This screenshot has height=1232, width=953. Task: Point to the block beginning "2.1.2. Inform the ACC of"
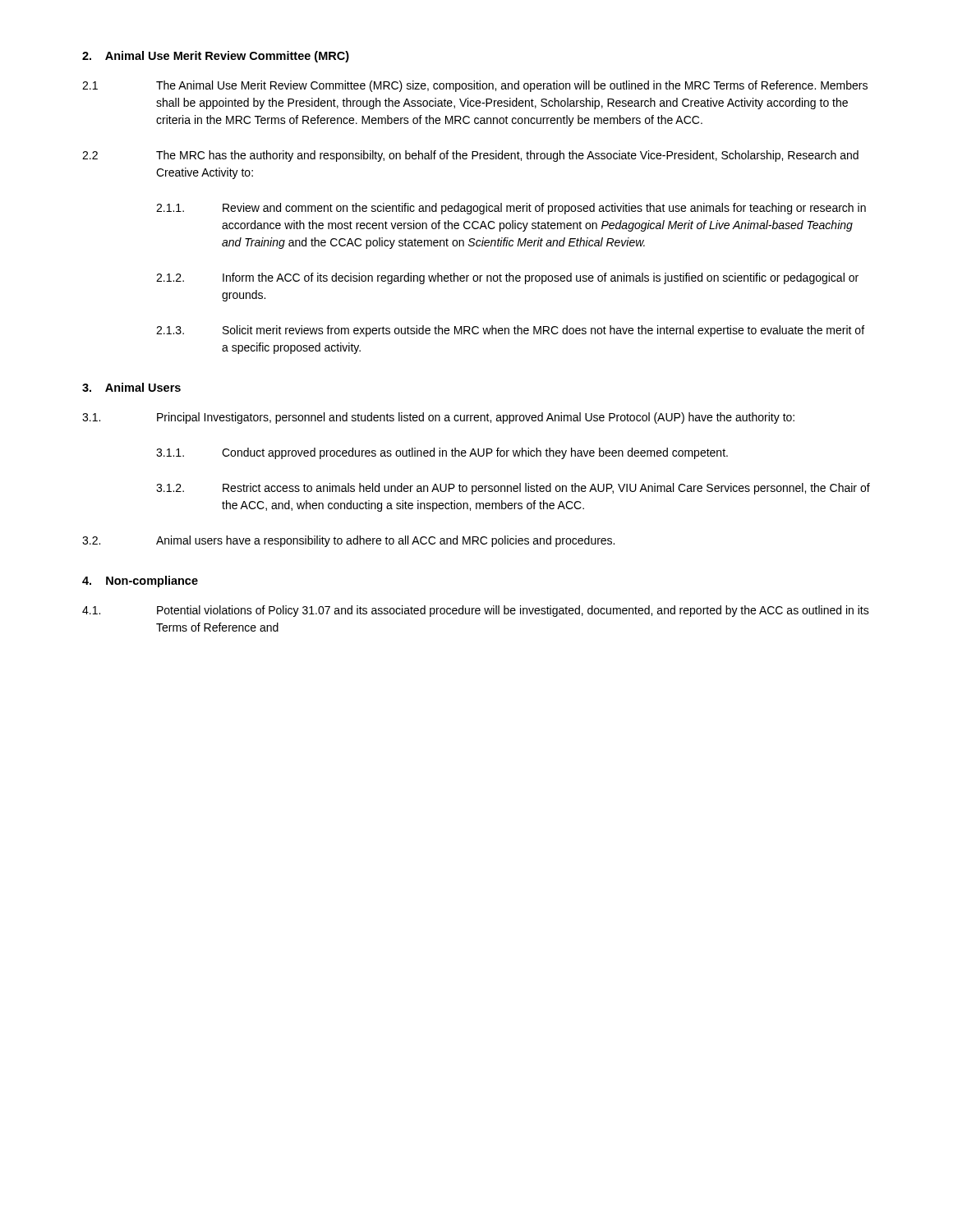click(x=476, y=287)
